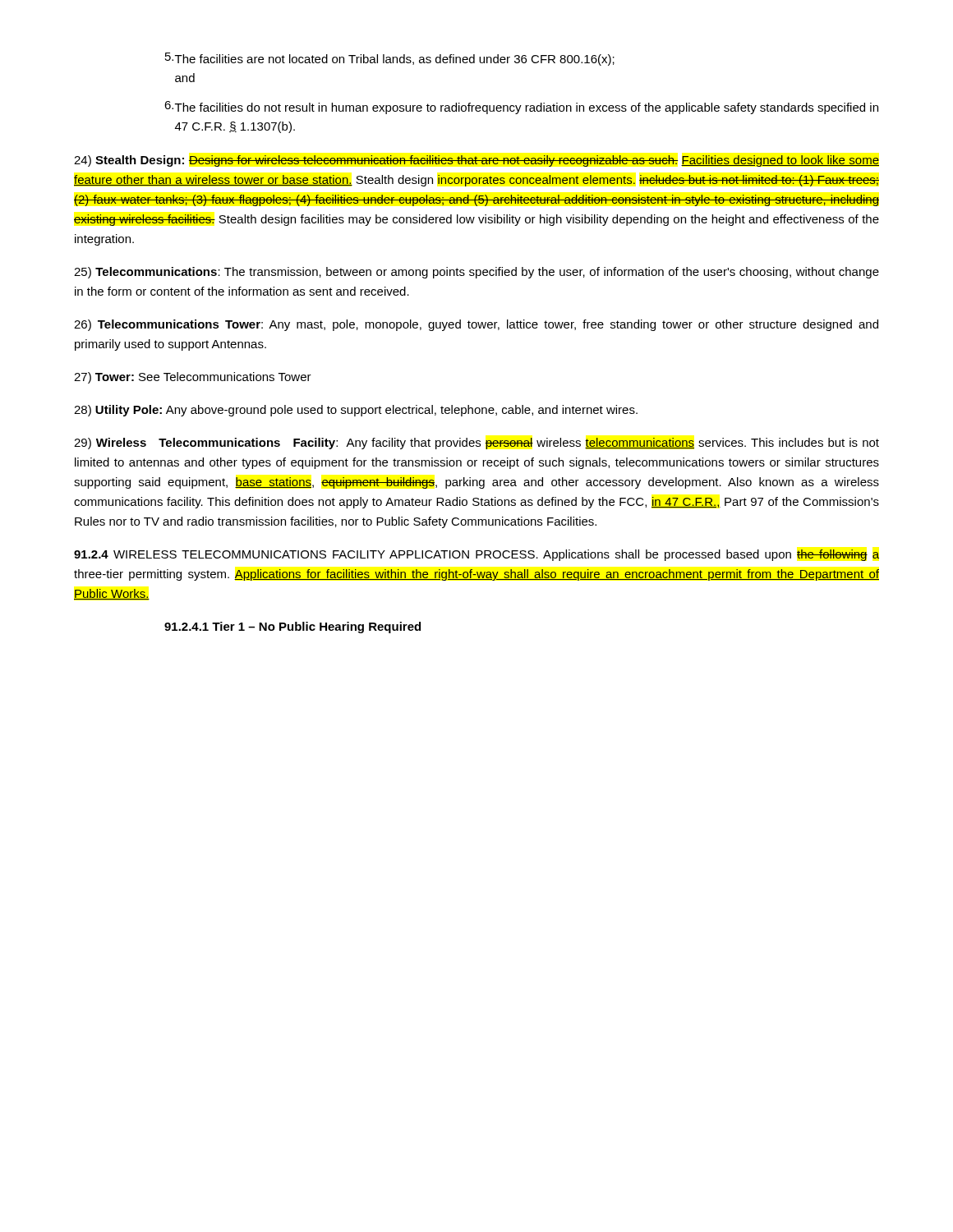953x1232 pixels.
Task: Find the text block with the text "25) Telecommunications: The transmission, between or among"
Action: click(x=476, y=281)
